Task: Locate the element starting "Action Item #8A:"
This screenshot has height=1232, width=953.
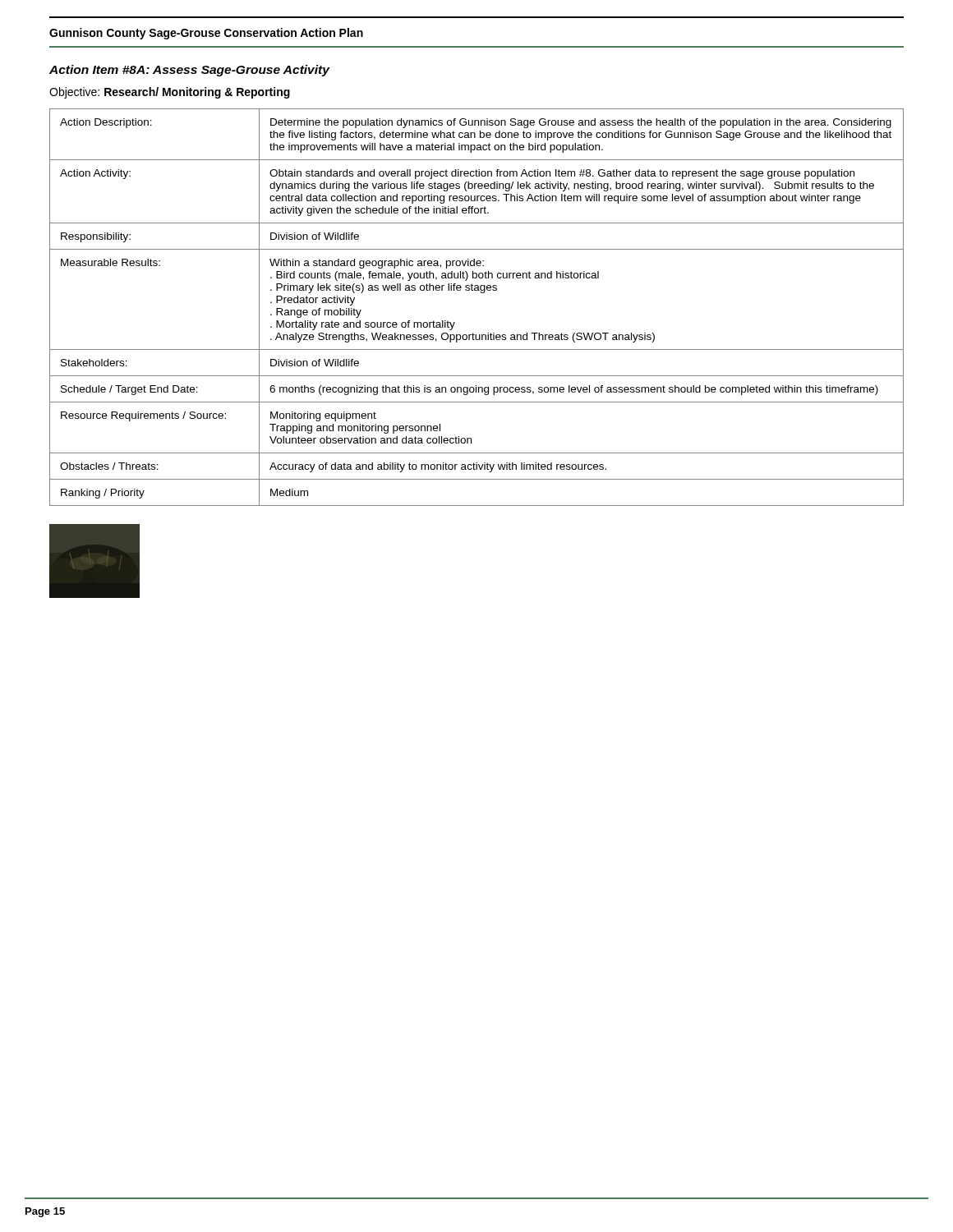Action: coord(189,69)
